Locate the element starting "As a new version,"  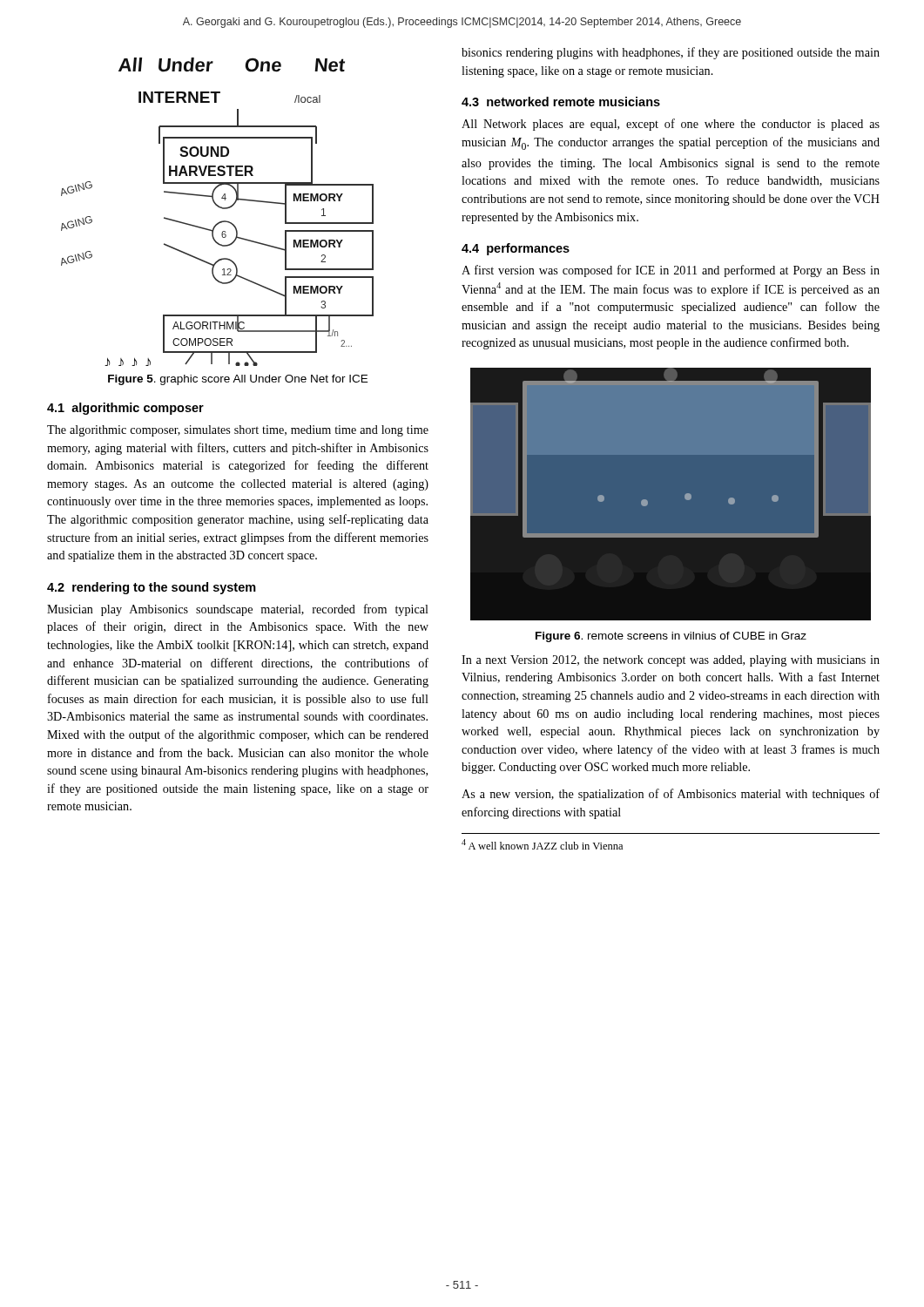coord(671,803)
